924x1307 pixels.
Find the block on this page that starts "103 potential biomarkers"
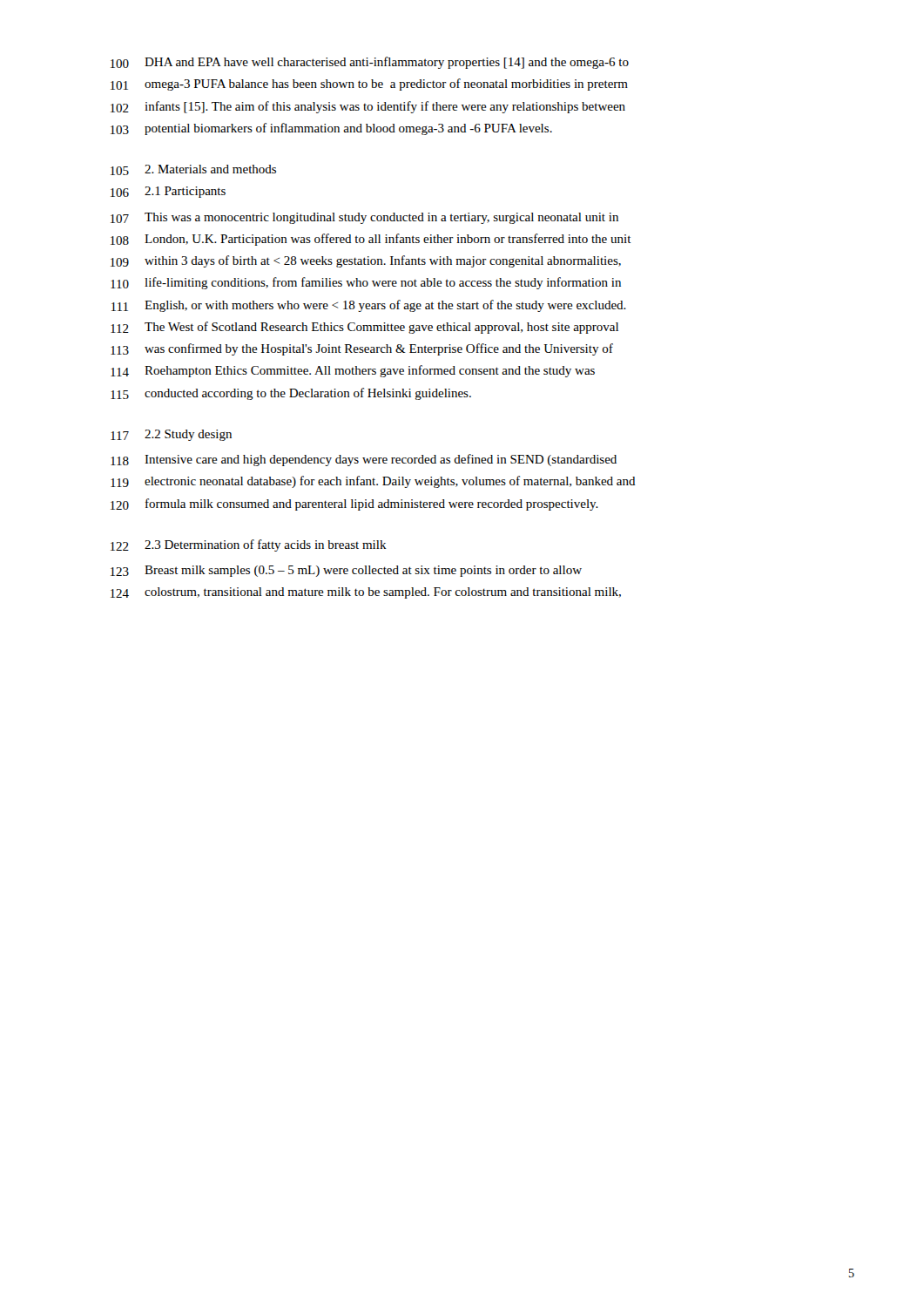471,129
